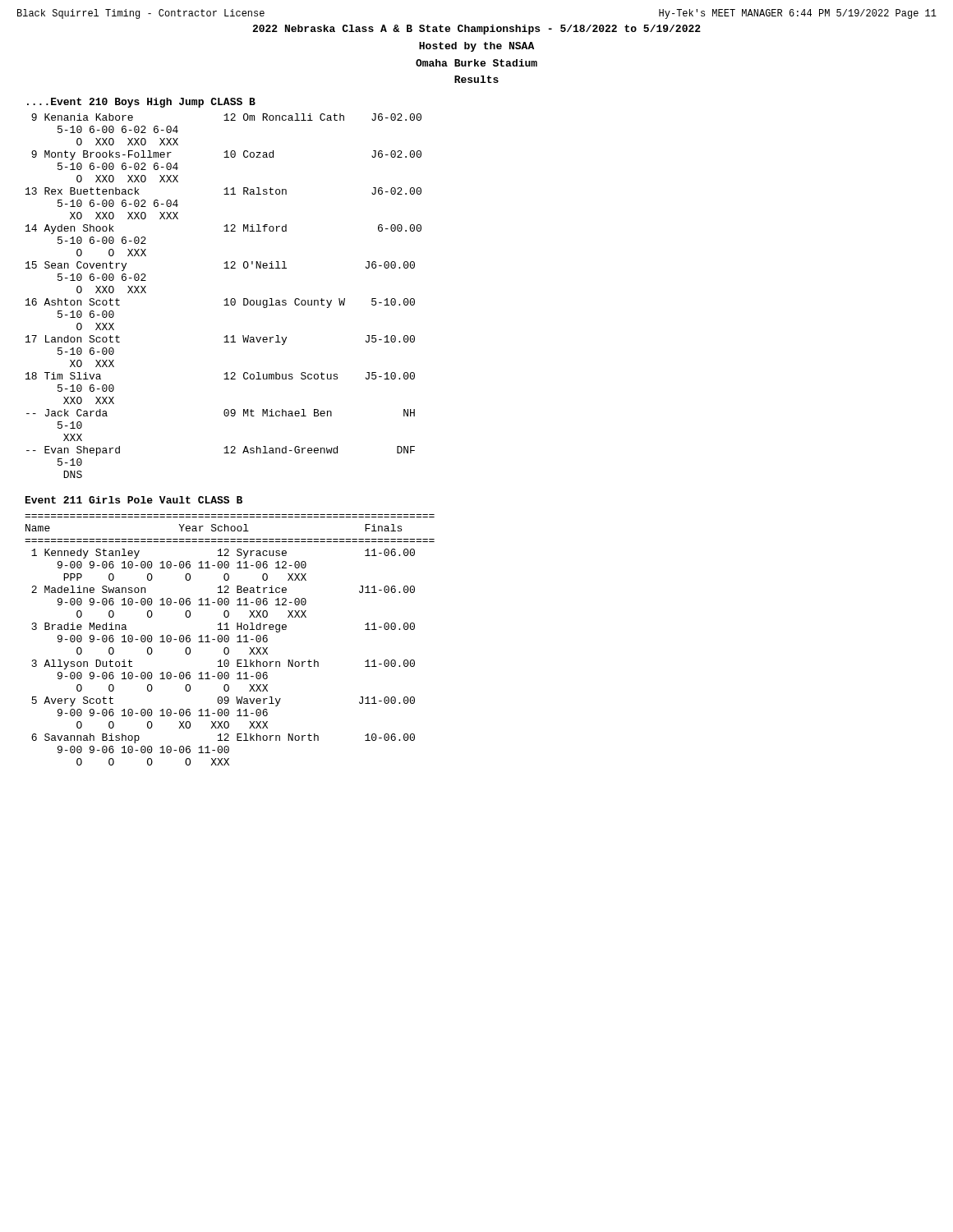
Task: Click on the table containing "================================================================ Name Year"
Action: [x=476, y=640]
